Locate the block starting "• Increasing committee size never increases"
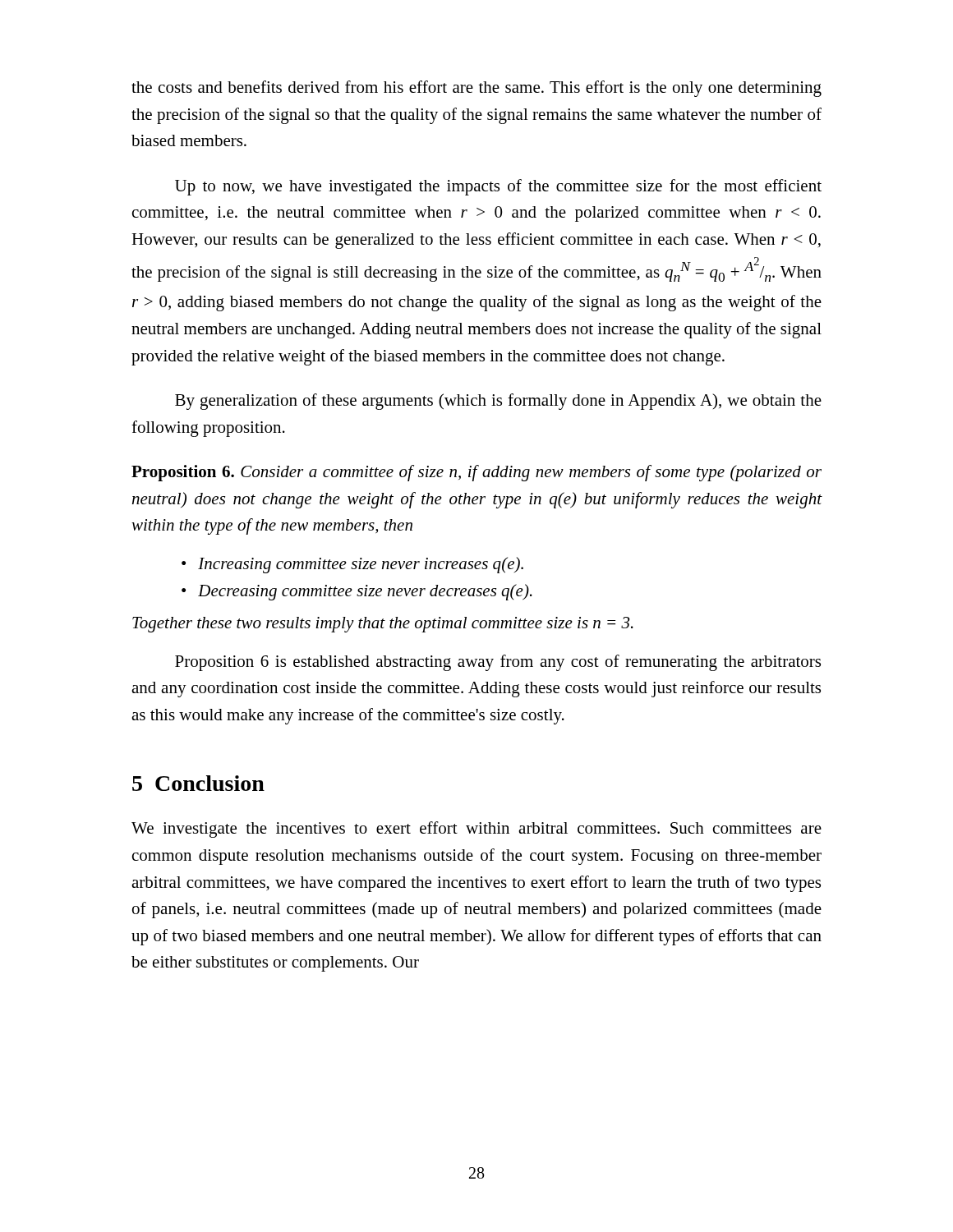 tap(353, 564)
